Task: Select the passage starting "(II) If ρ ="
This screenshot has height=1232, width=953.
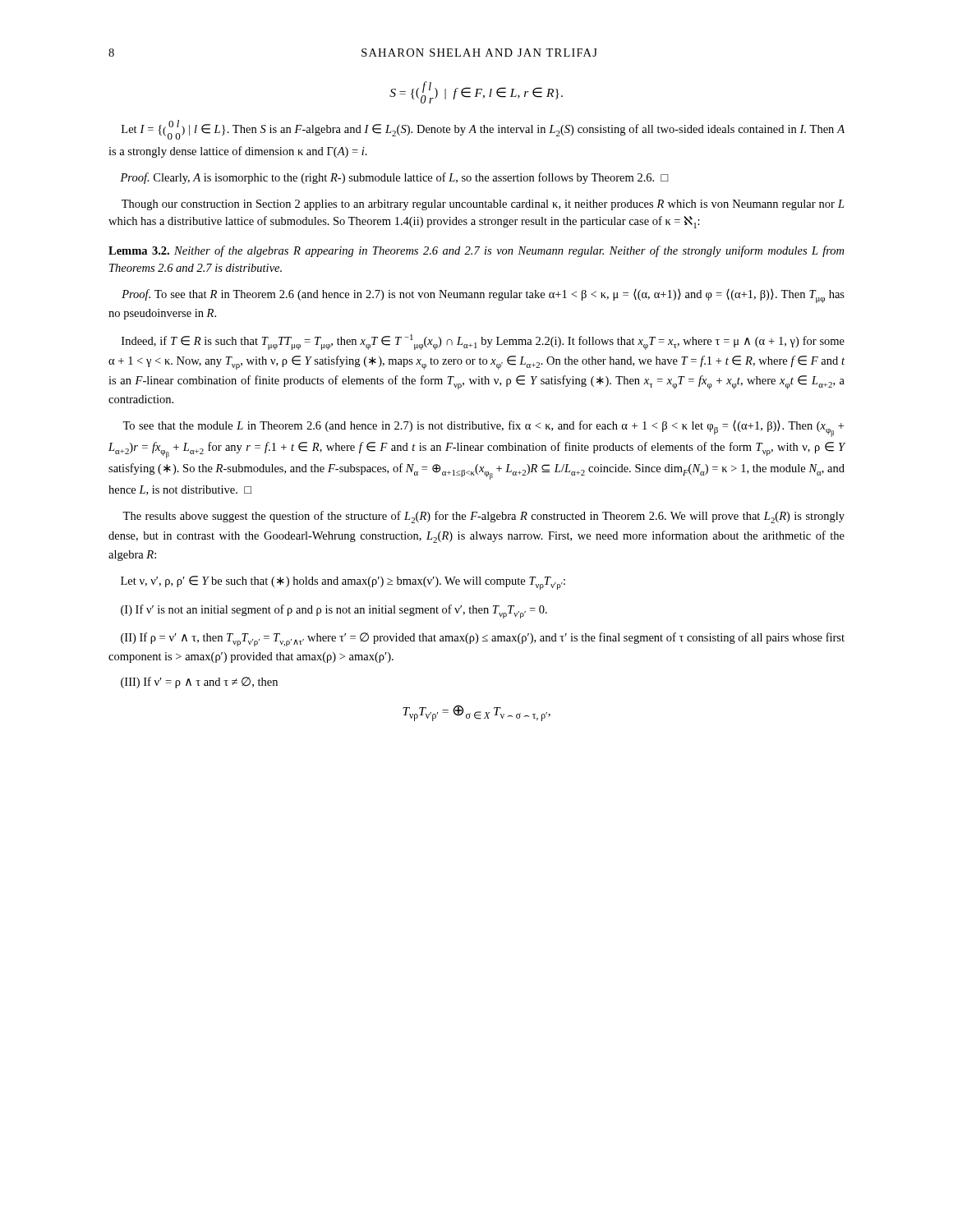Action: click(x=476, y=647)
